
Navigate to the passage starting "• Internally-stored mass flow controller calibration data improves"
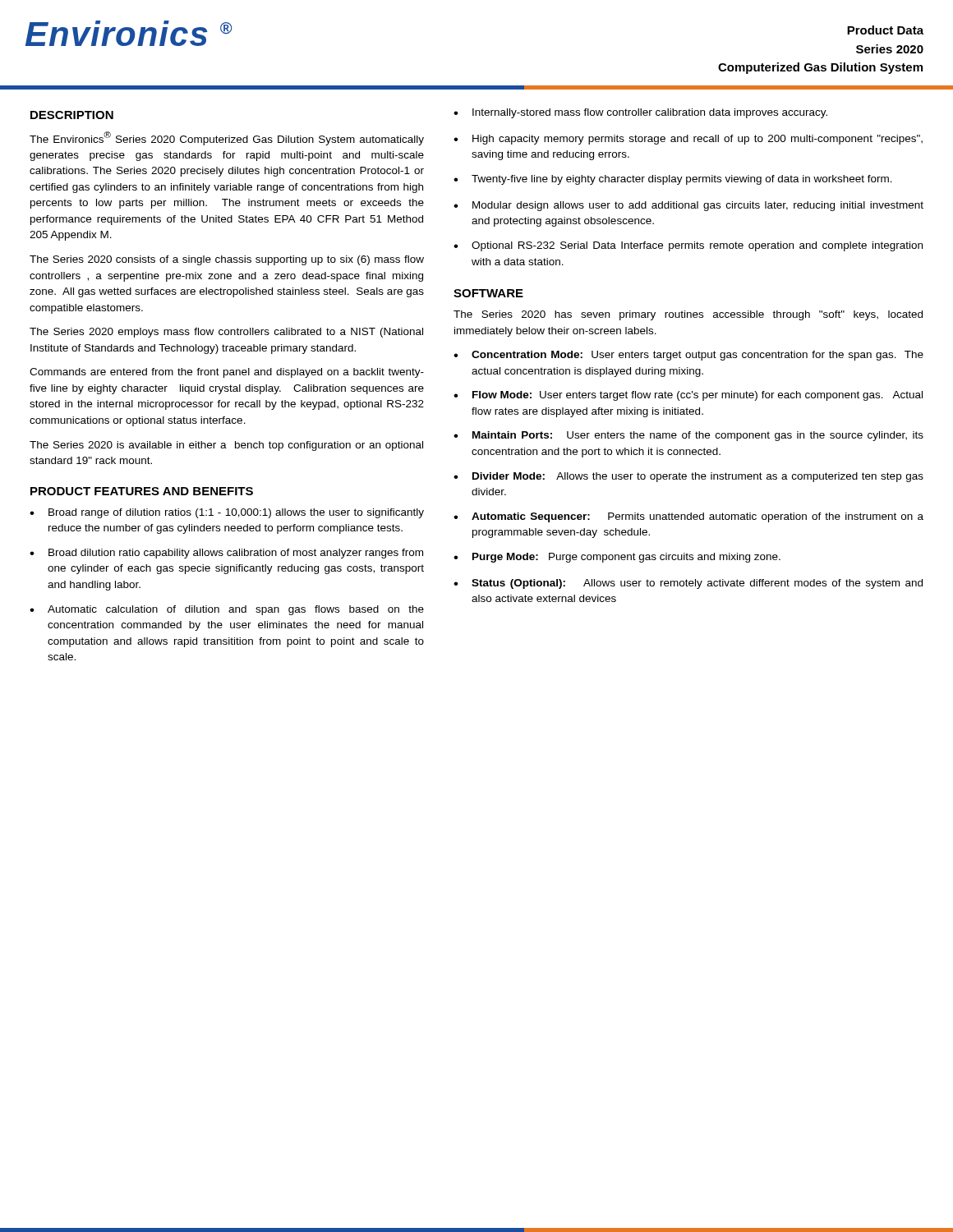(x=688, y=113)
